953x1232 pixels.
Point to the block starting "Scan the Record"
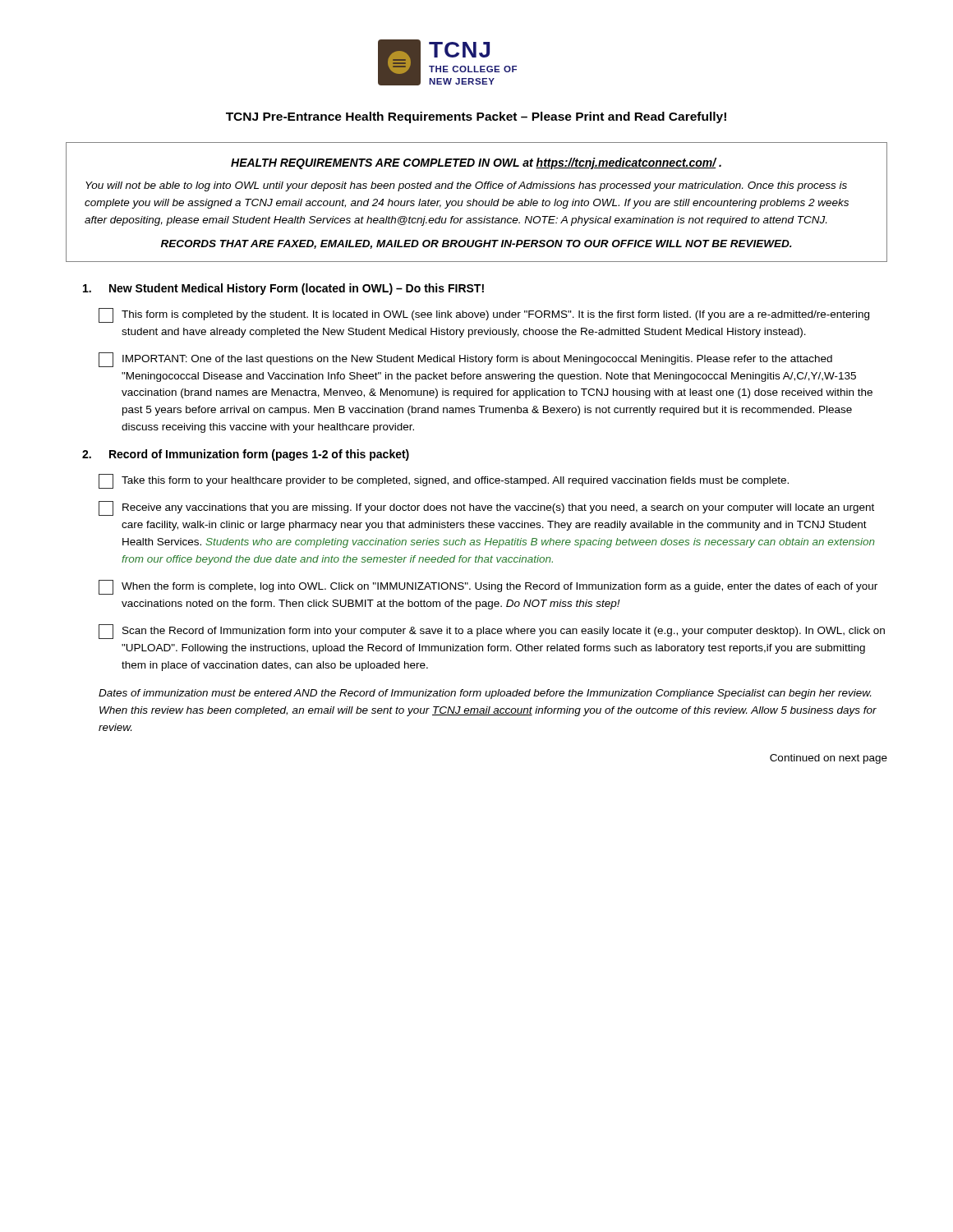pyautogui.click(x=493, y=648)
